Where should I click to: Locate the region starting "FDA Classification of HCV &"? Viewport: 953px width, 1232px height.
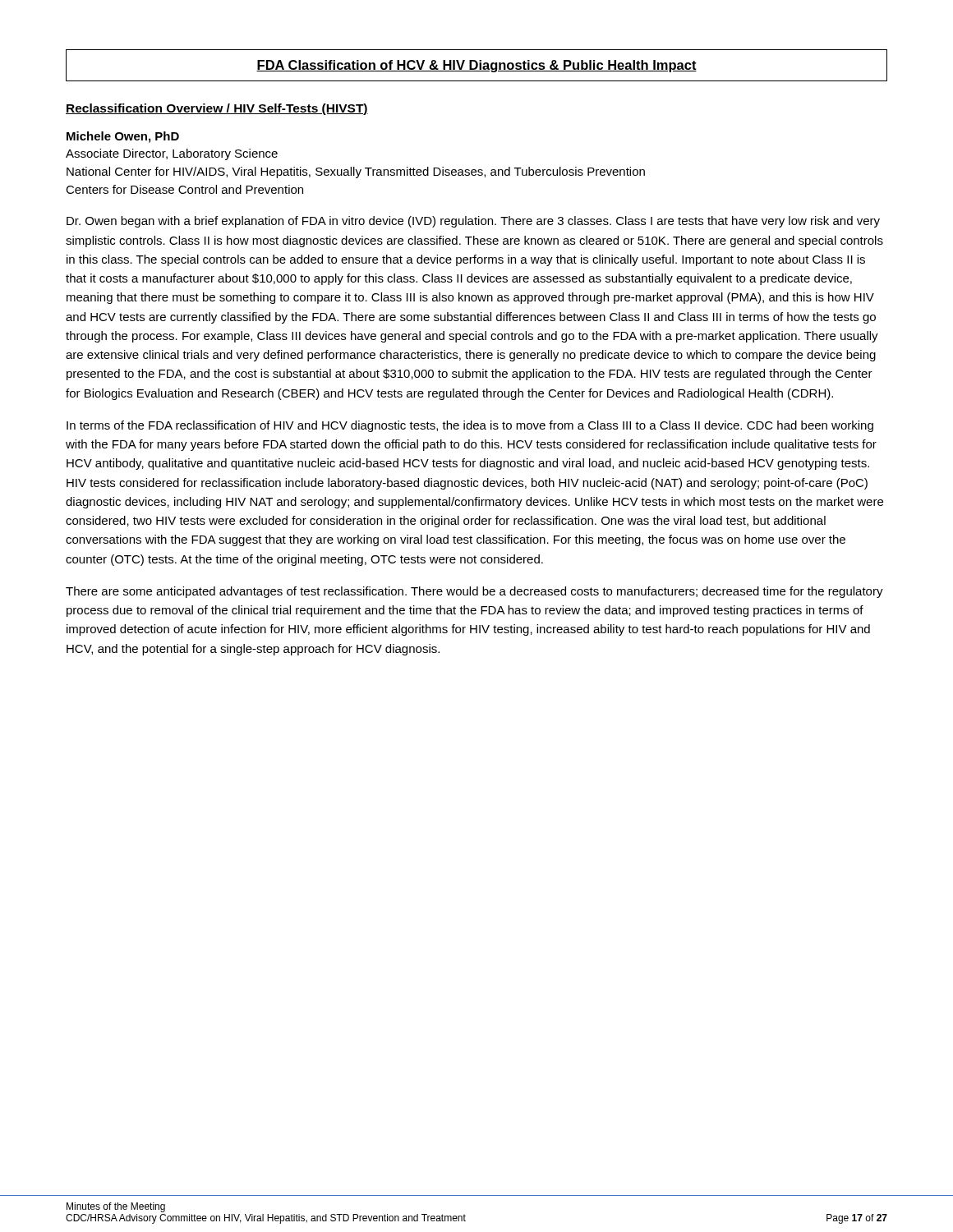pyautogui.click(x=476, y=65)
